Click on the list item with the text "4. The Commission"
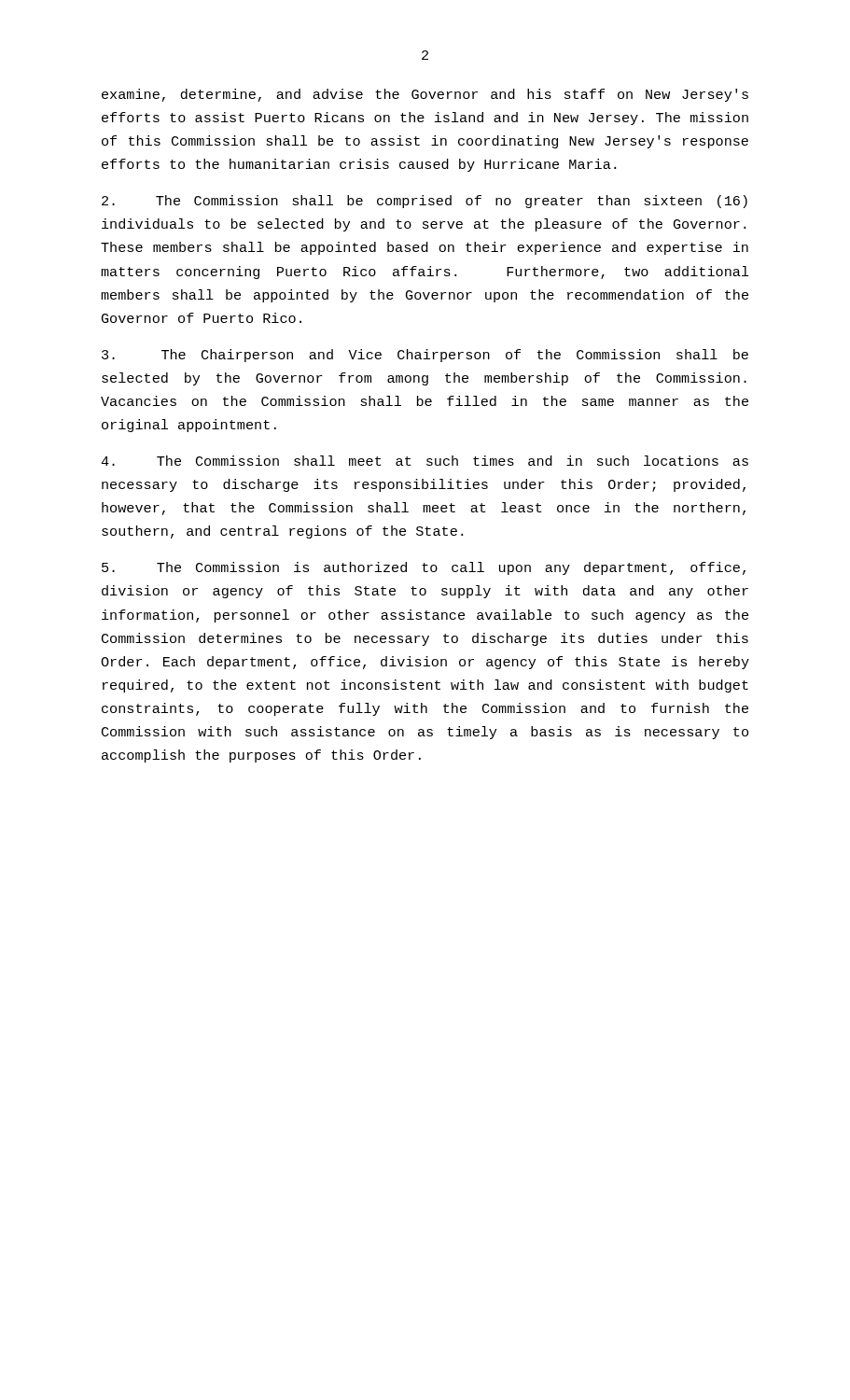This screenshot has height=1400, width=850. [x=425, y=498]
